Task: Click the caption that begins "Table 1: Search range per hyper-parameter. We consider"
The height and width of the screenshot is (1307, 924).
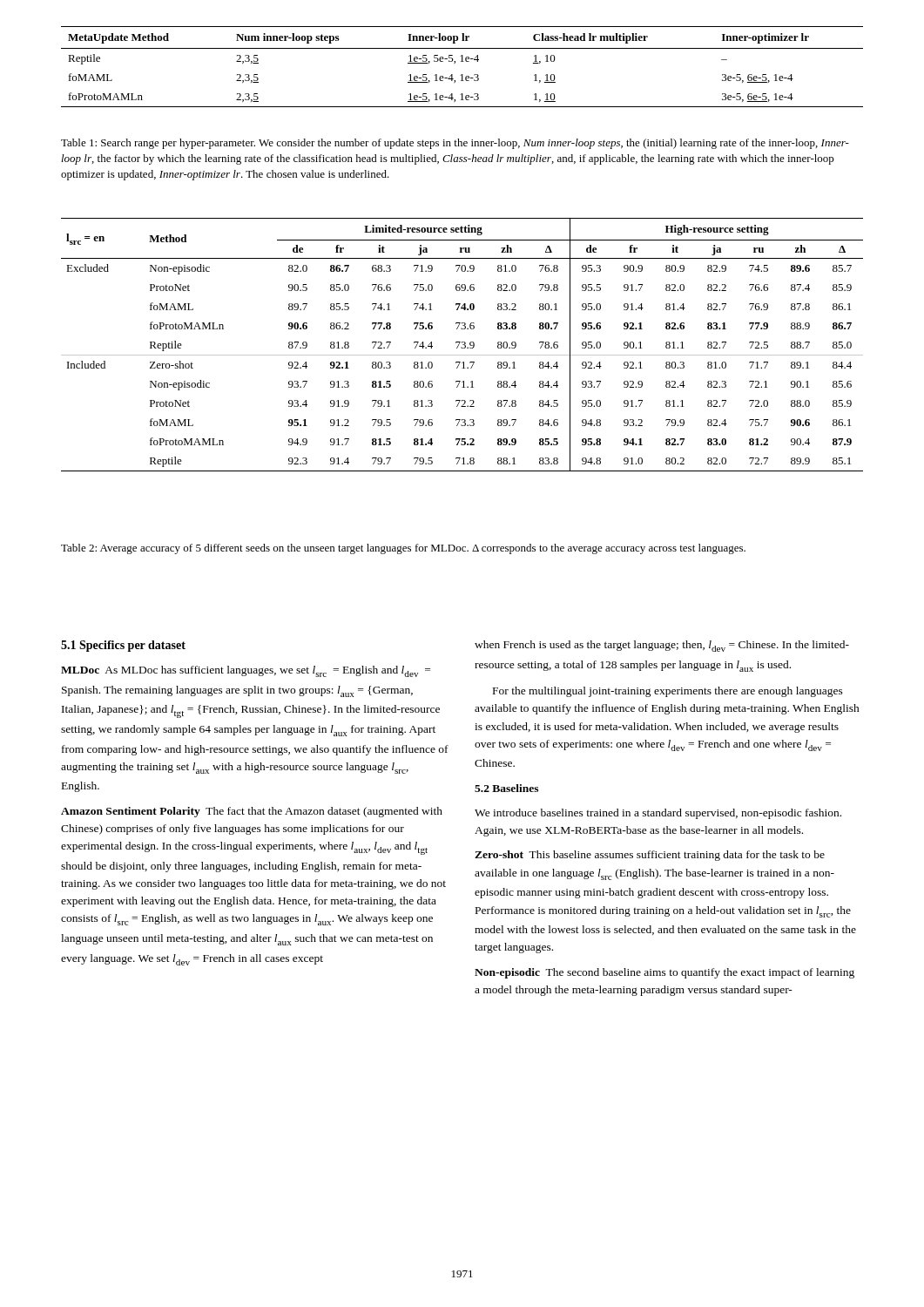Action: (455, 158)
